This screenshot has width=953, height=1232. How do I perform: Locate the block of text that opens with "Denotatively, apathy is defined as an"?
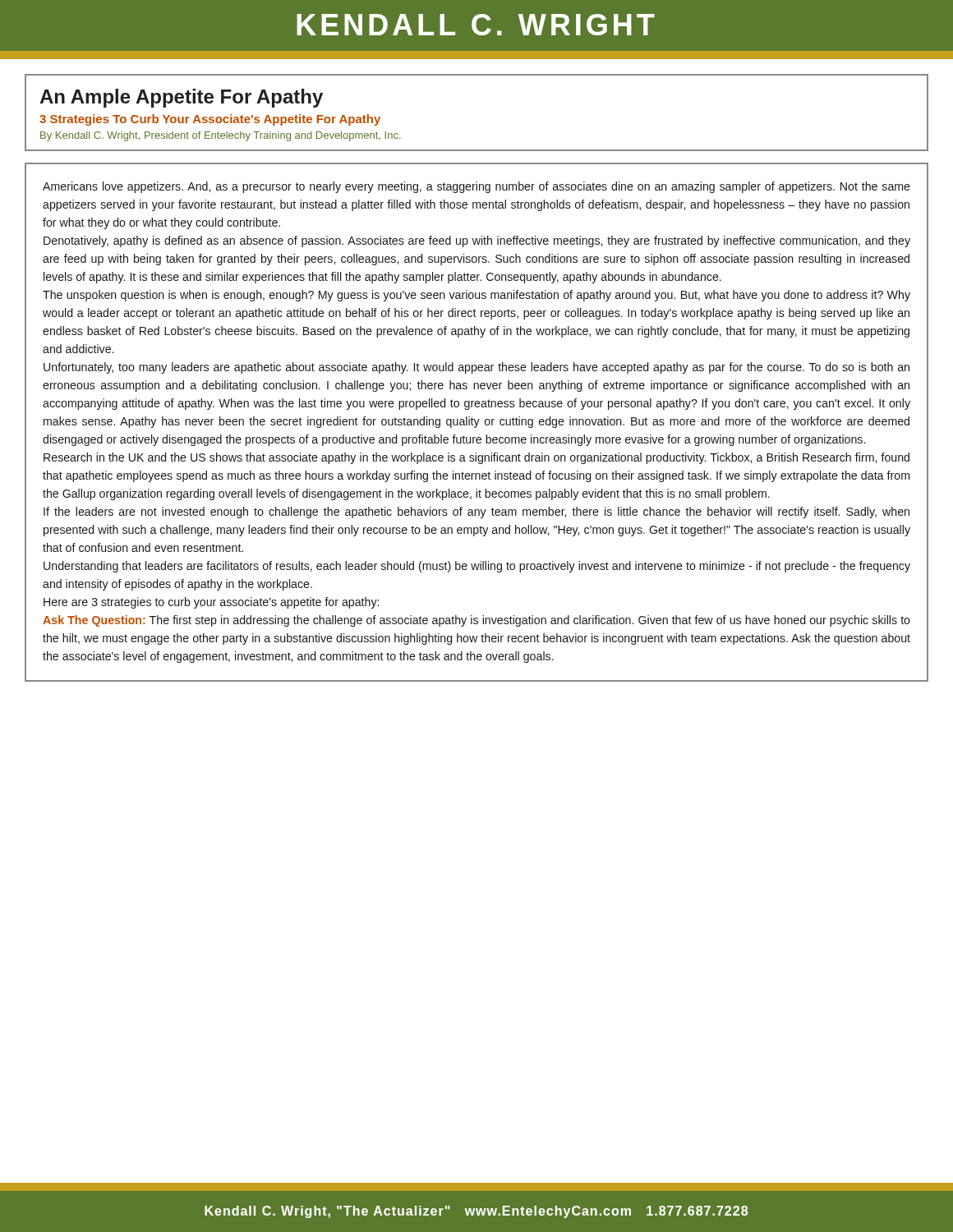[x=476, y=259]
